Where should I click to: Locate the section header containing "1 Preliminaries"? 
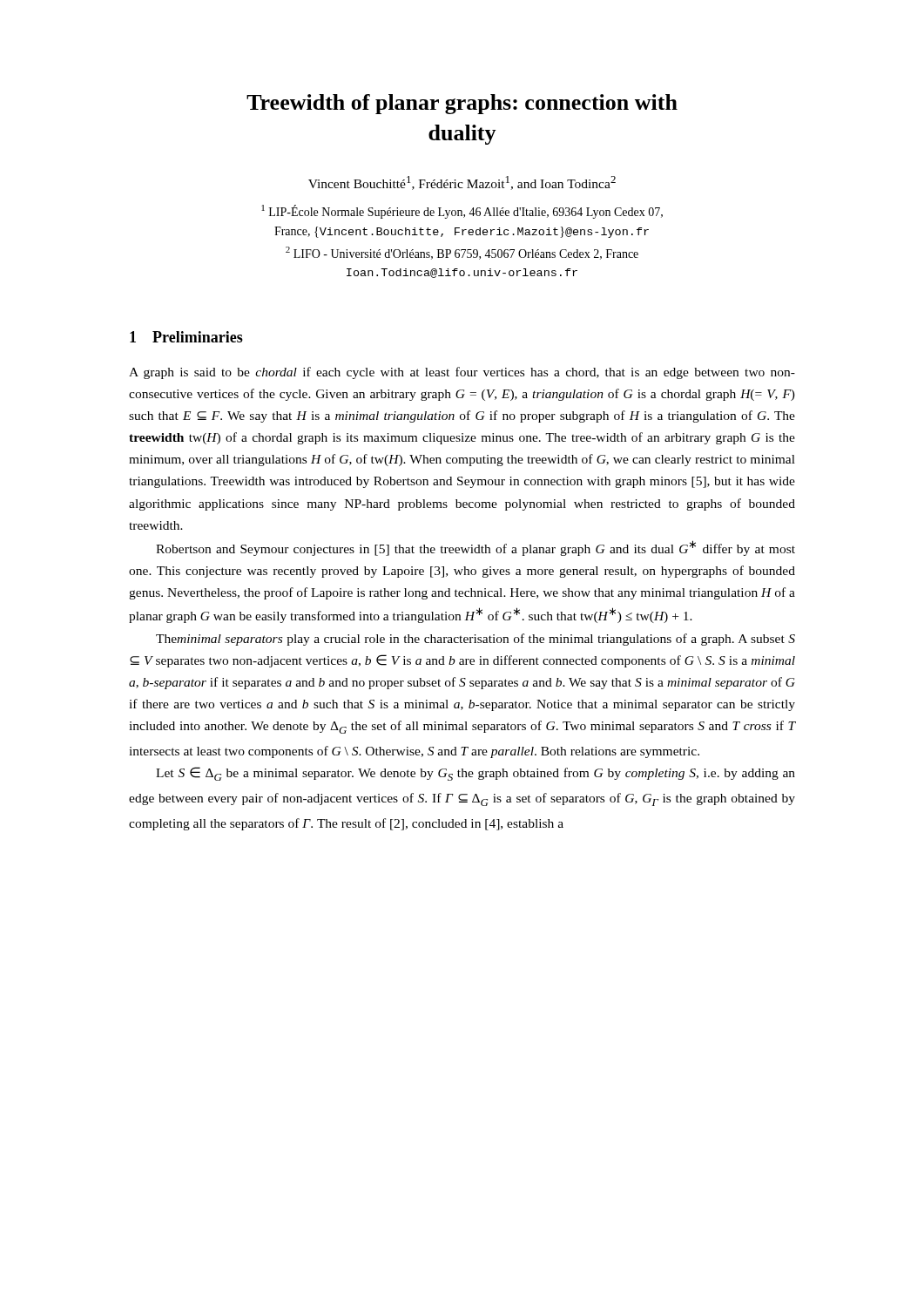click(x=186, y=337)
